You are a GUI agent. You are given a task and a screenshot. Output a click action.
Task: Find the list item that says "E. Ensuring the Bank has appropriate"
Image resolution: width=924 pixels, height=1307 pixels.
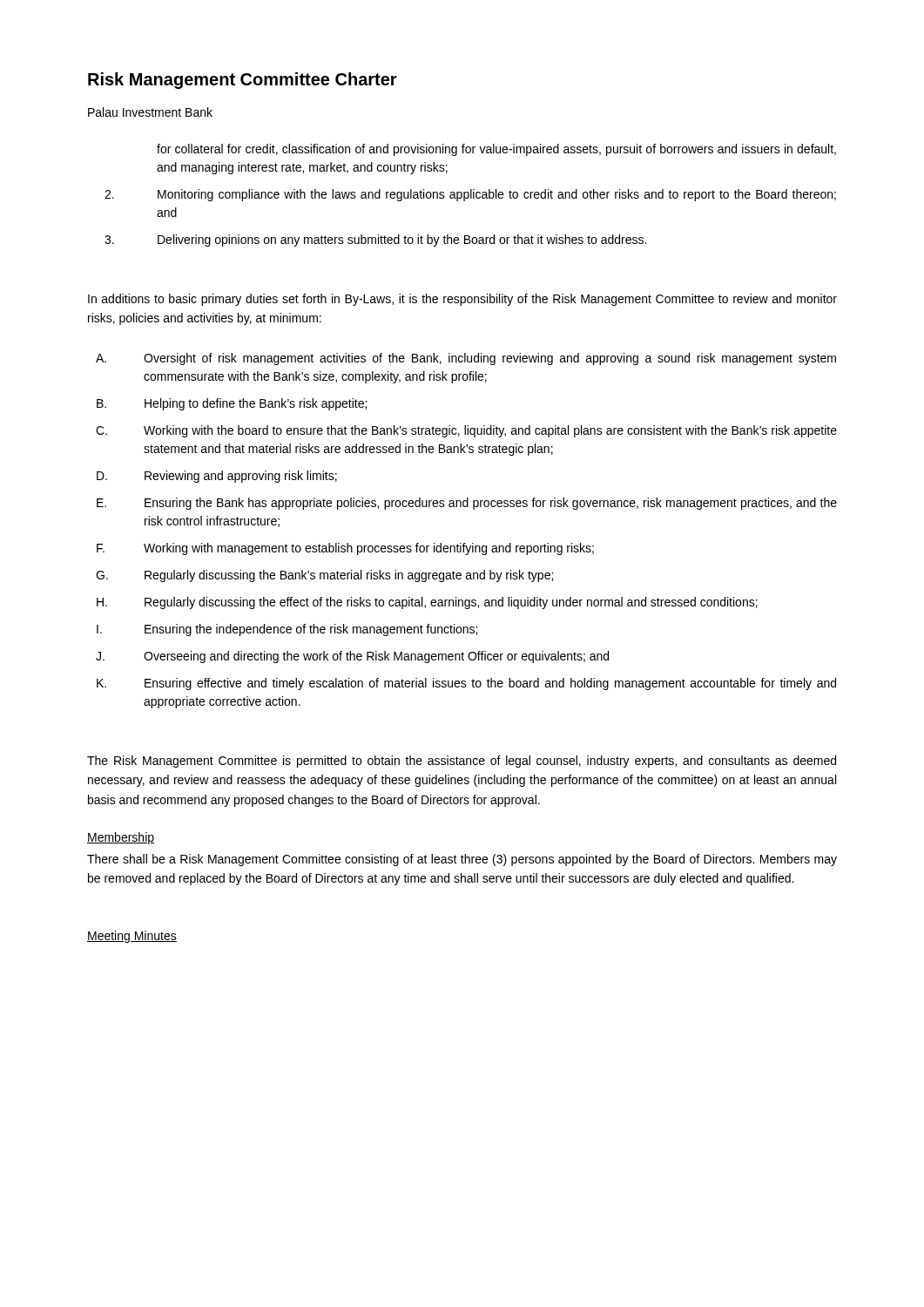(x=462, y=512)
